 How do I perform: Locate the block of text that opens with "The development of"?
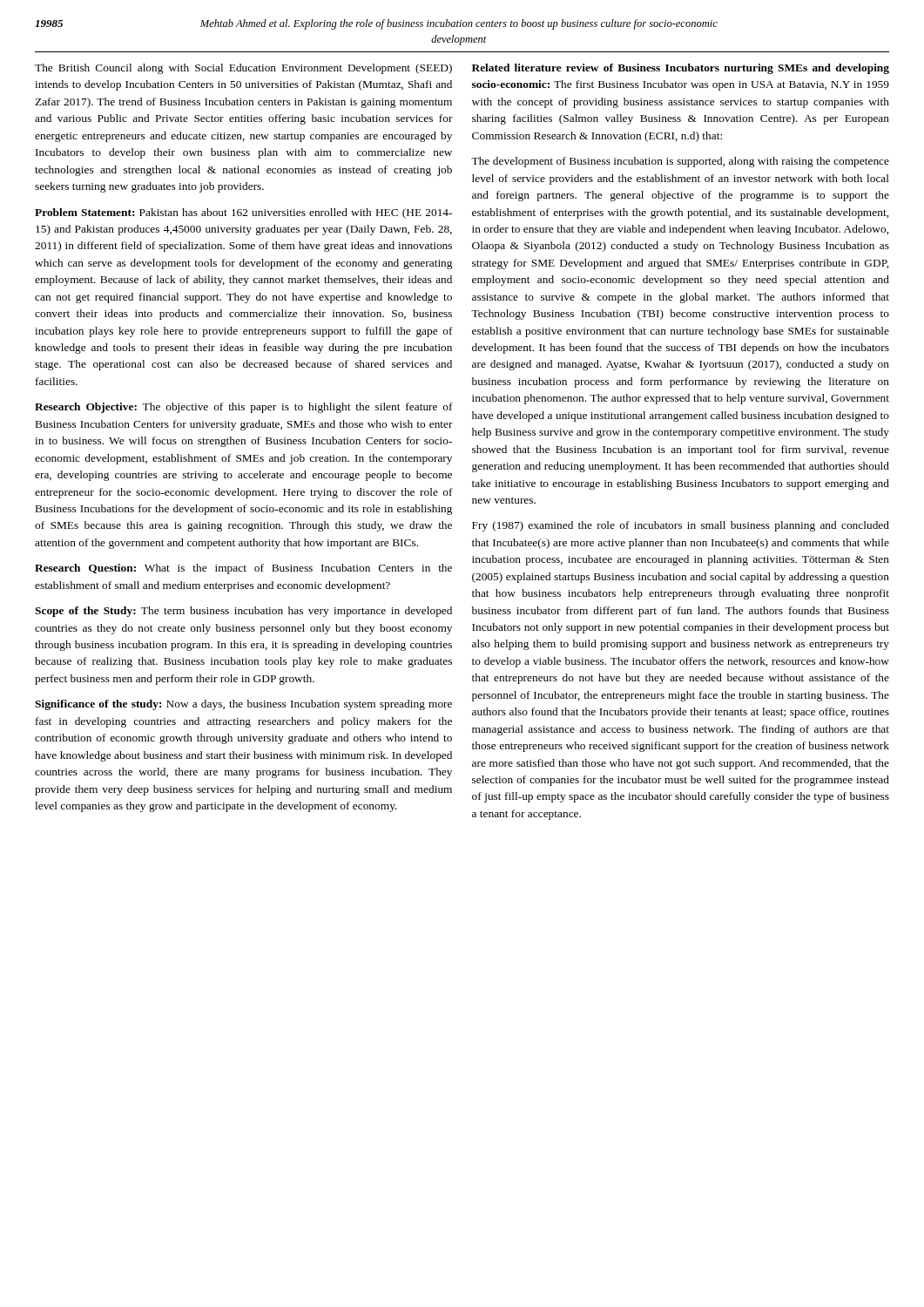(680, 330)
